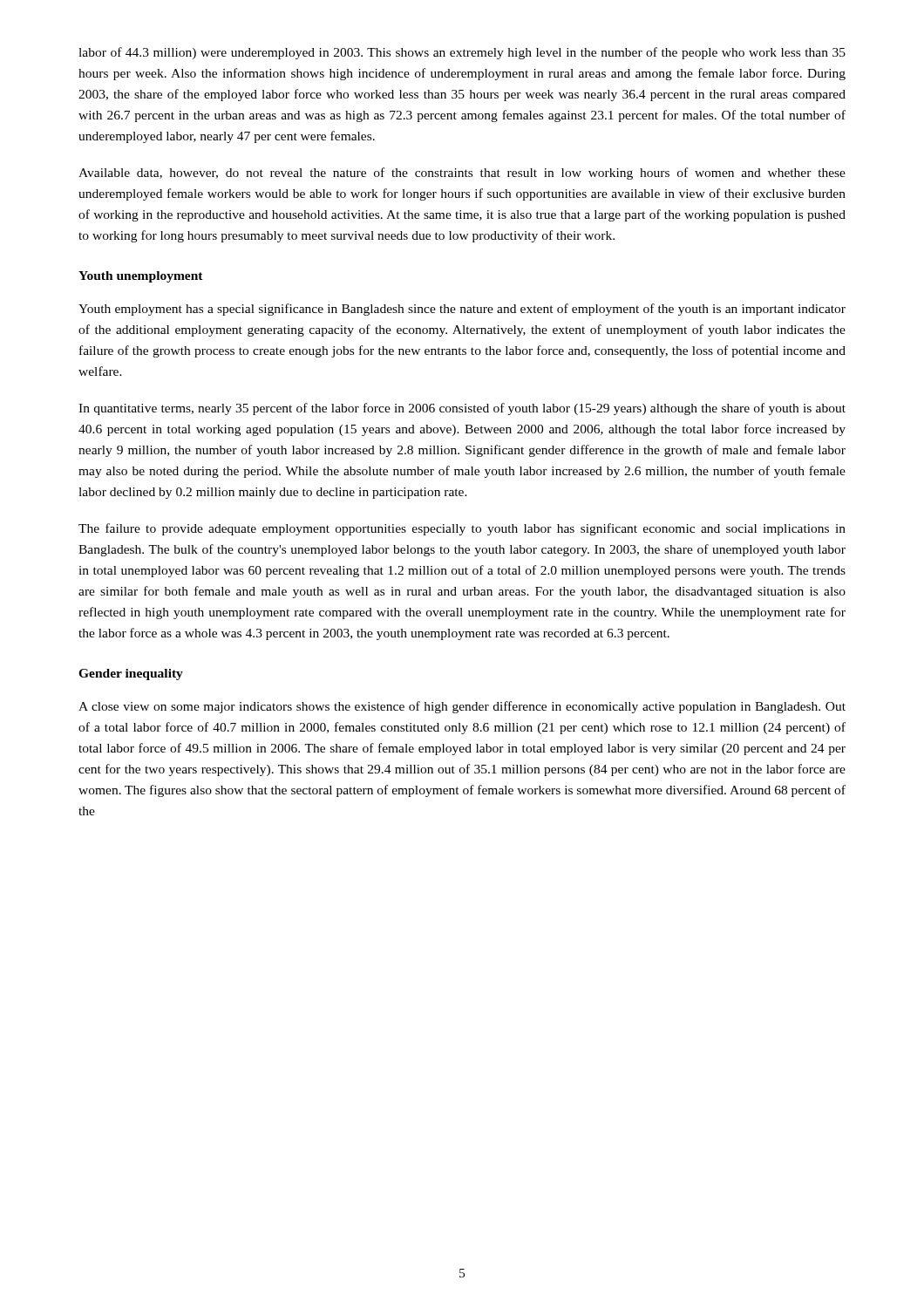Point to the block beginning "Available data, however, do"

coord(462,204)
